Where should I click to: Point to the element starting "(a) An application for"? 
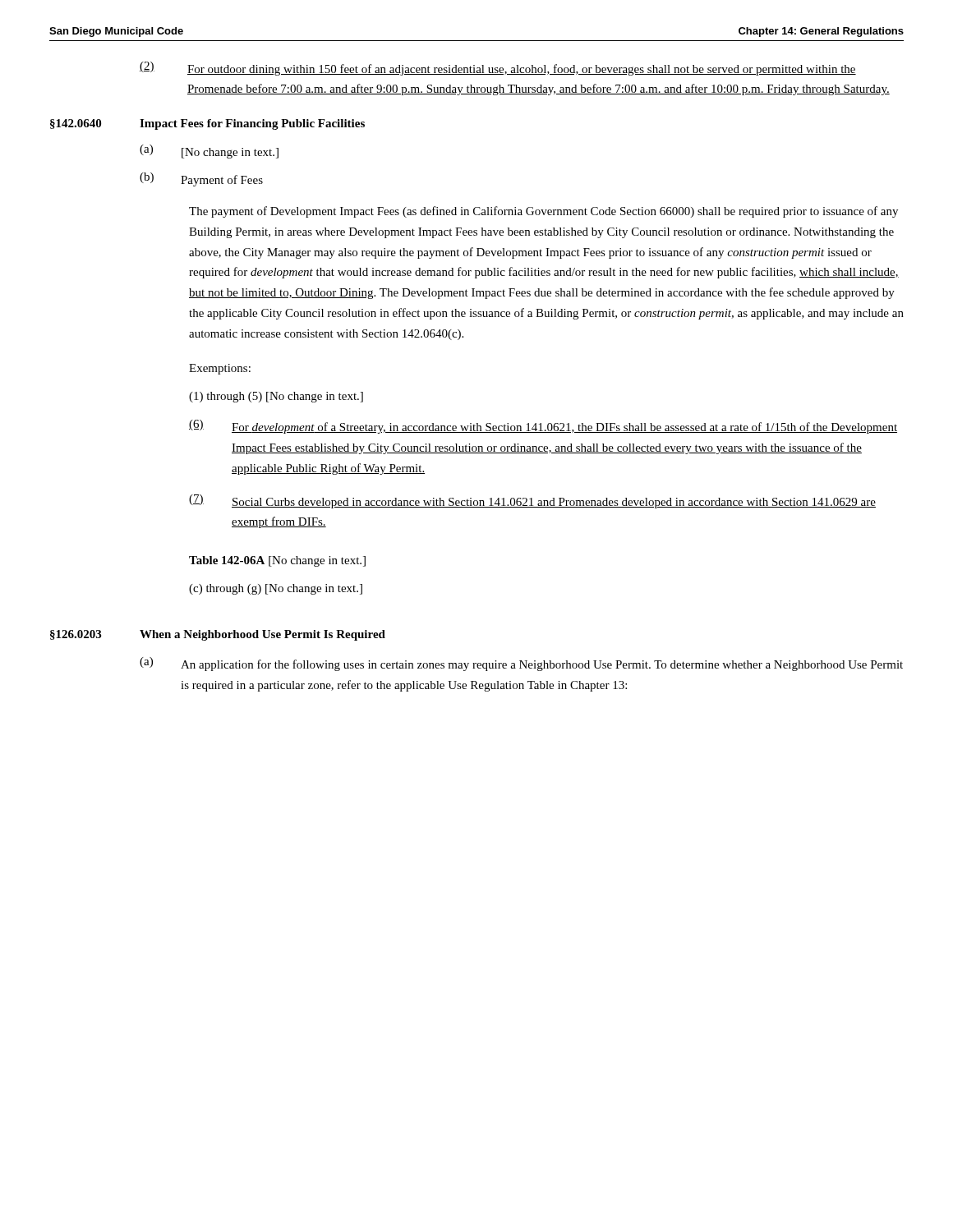pyautogui.click(x=522, y=675)
